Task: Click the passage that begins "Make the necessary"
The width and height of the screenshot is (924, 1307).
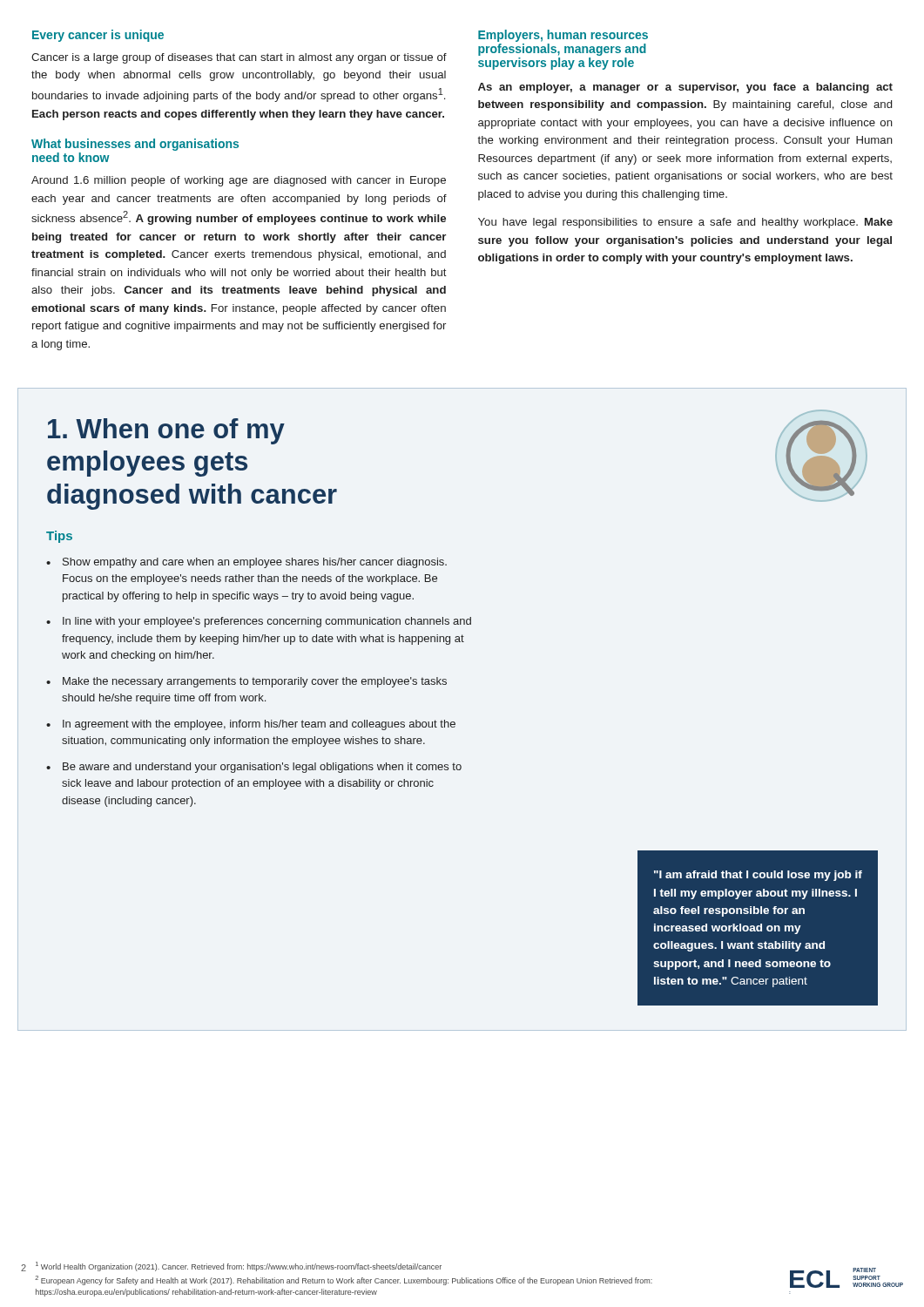Action: click(255, 689)
